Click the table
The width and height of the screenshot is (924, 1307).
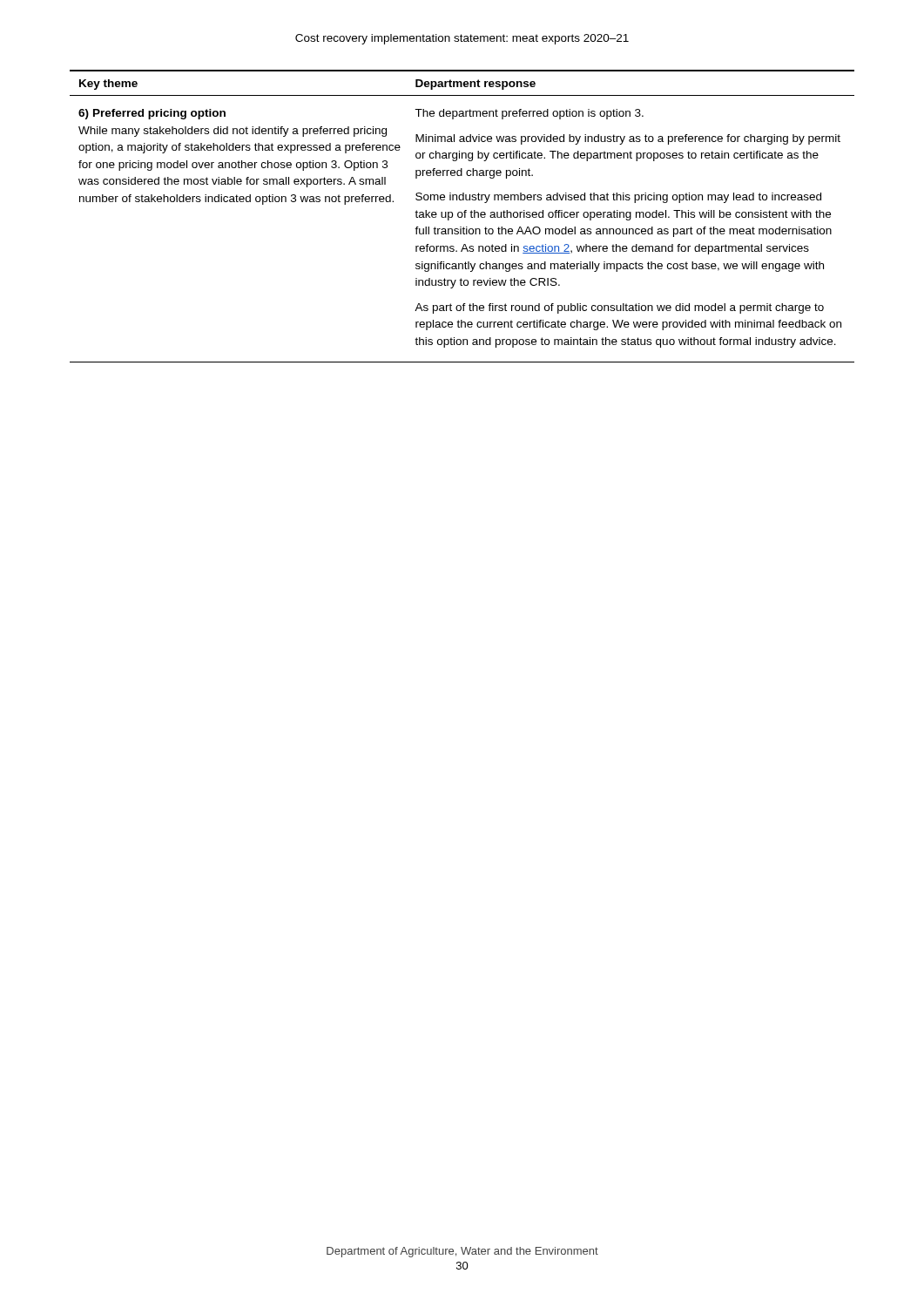coord(462,216)
